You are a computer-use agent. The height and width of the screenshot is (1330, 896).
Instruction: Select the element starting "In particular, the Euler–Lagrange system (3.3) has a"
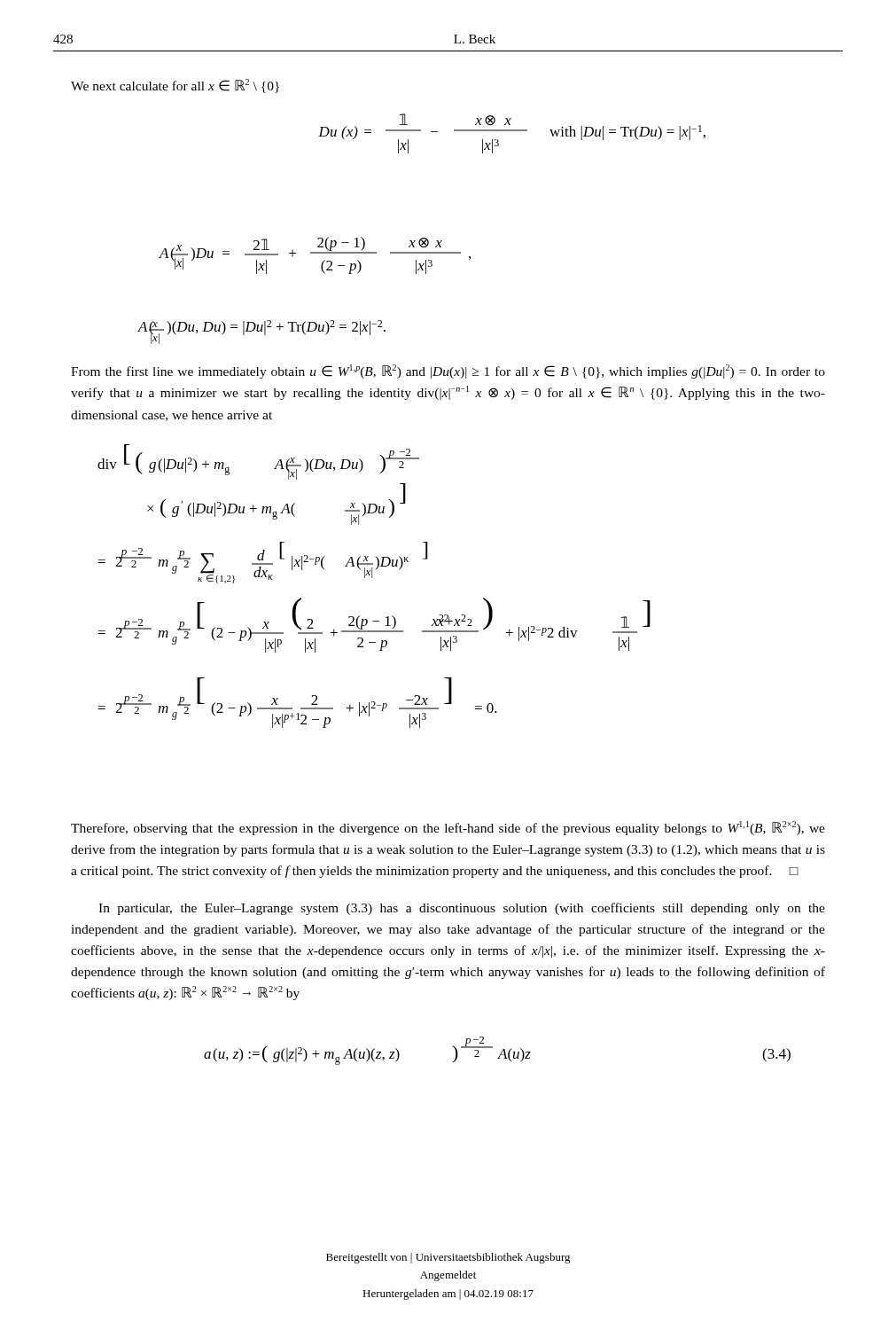[x=448, y=950]
